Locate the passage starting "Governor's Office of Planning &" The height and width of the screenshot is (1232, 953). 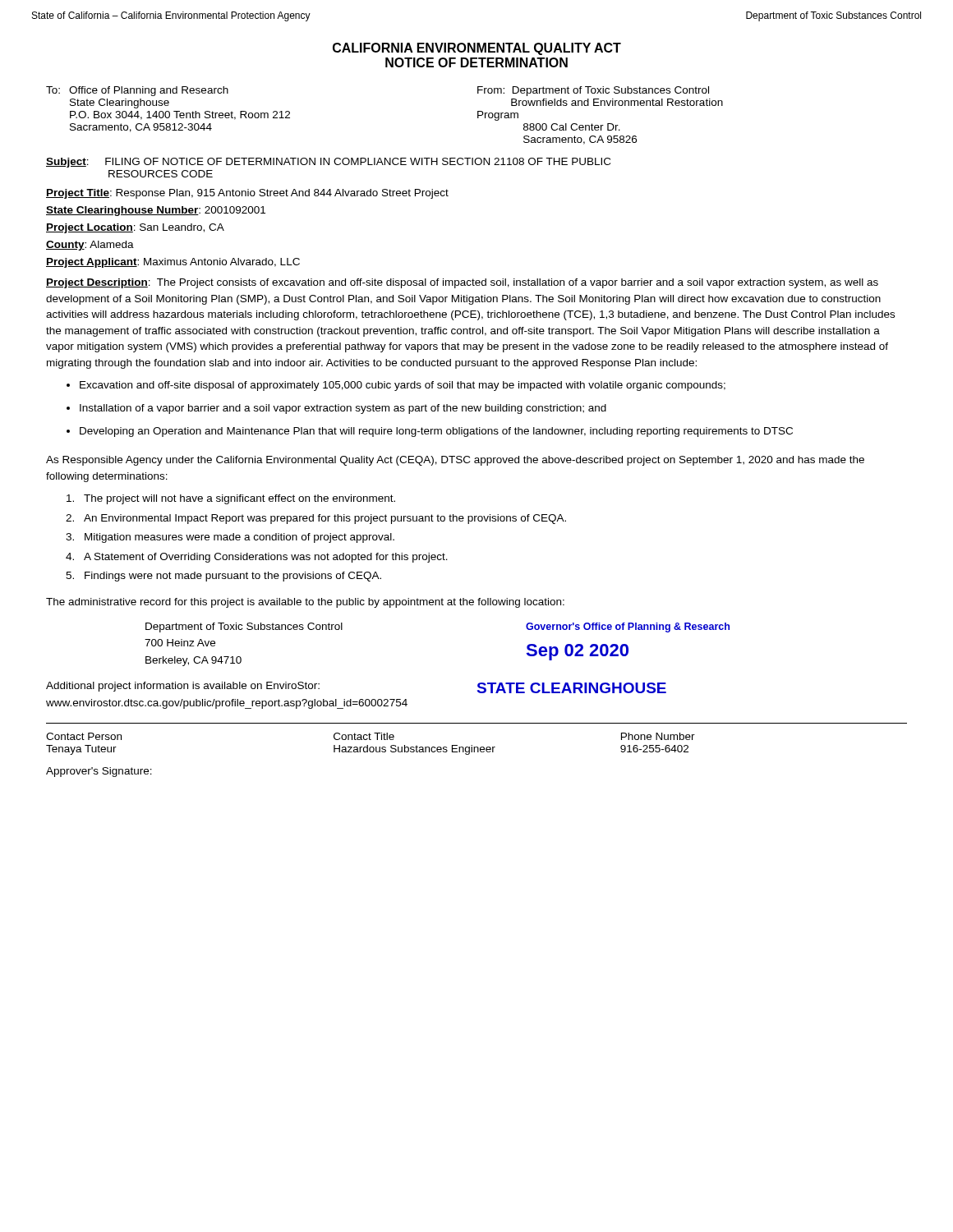point(628,627)
